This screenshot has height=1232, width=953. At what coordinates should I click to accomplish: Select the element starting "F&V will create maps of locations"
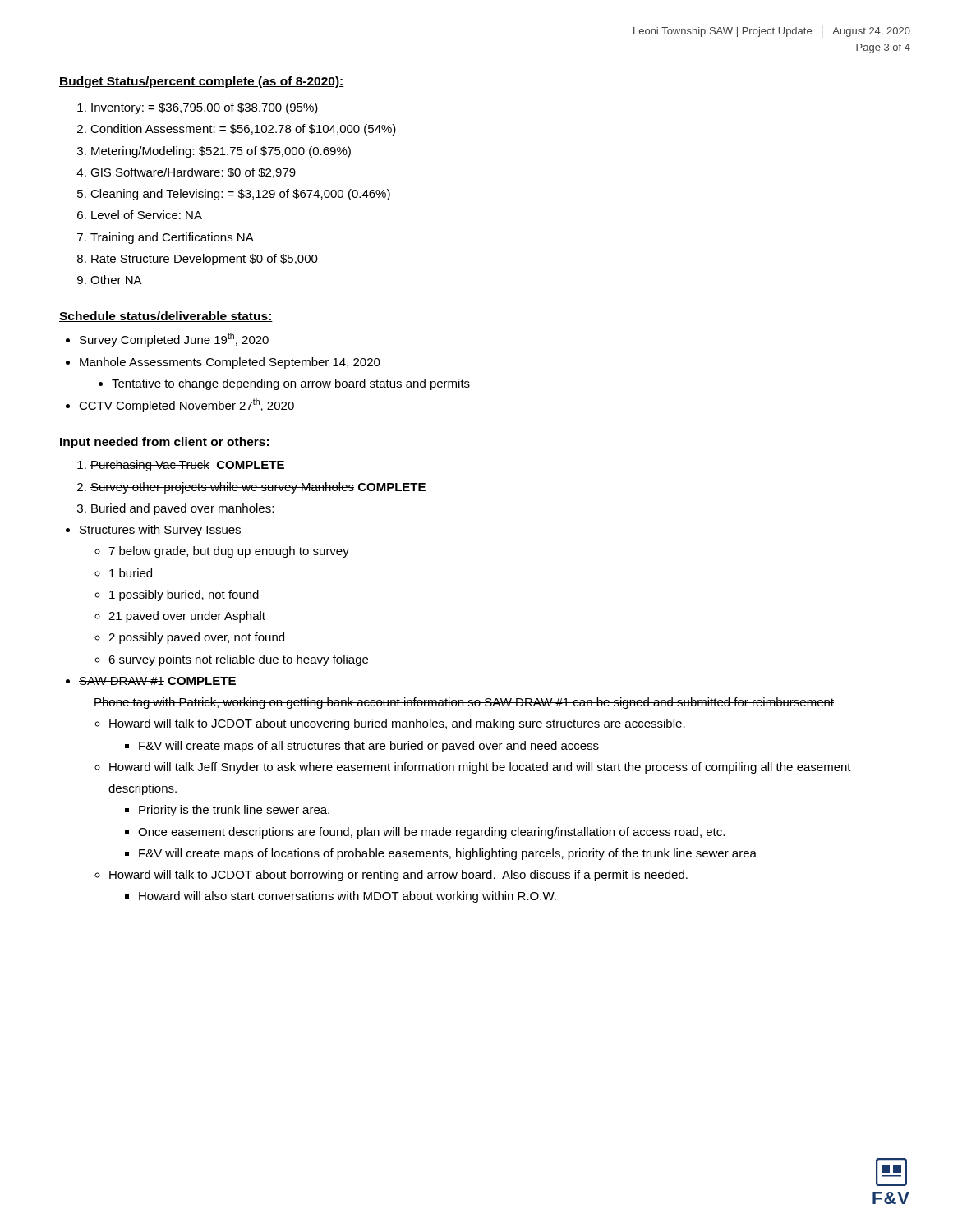click(x=447, y=853)
